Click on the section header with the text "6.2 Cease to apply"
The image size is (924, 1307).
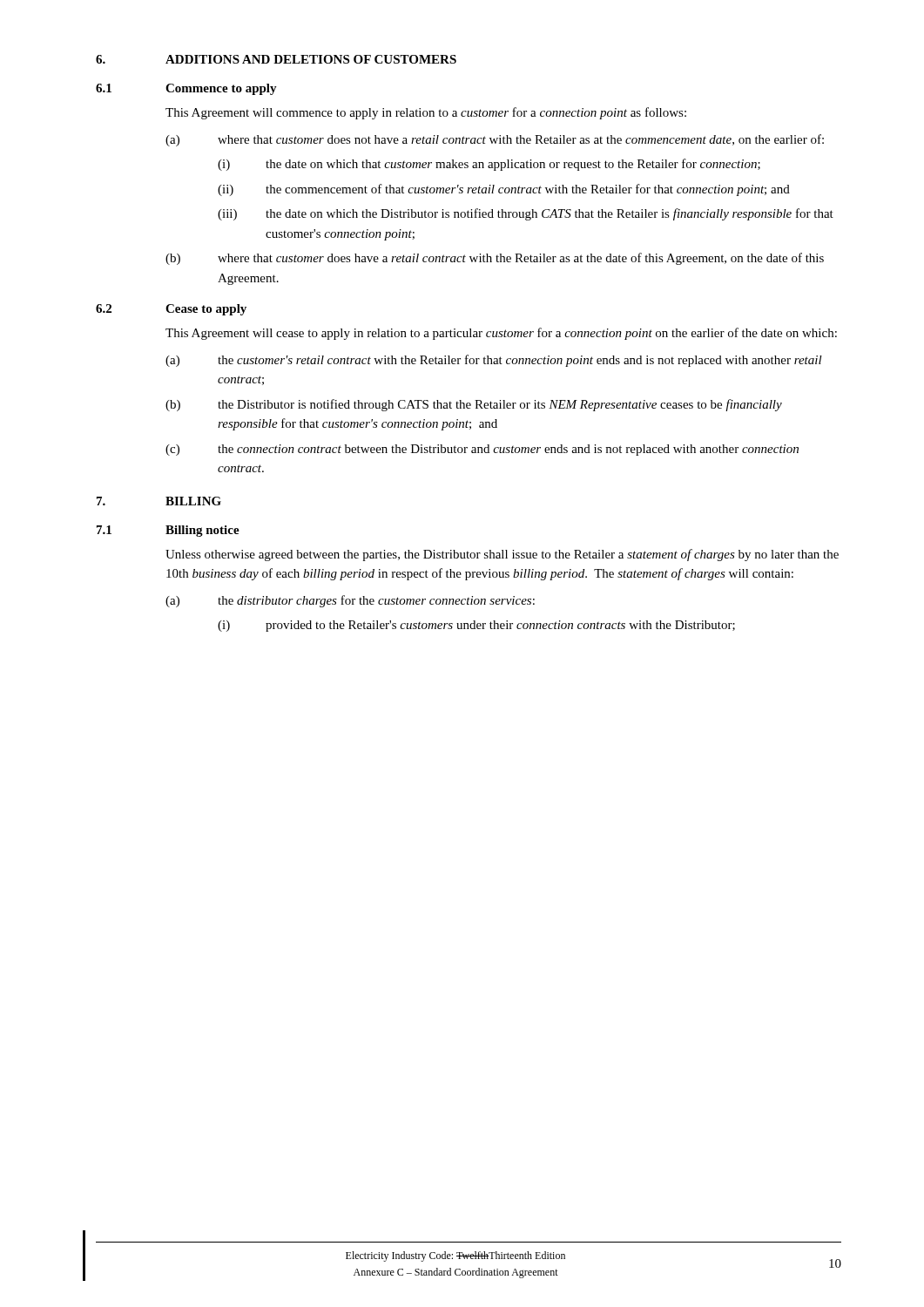171,309
